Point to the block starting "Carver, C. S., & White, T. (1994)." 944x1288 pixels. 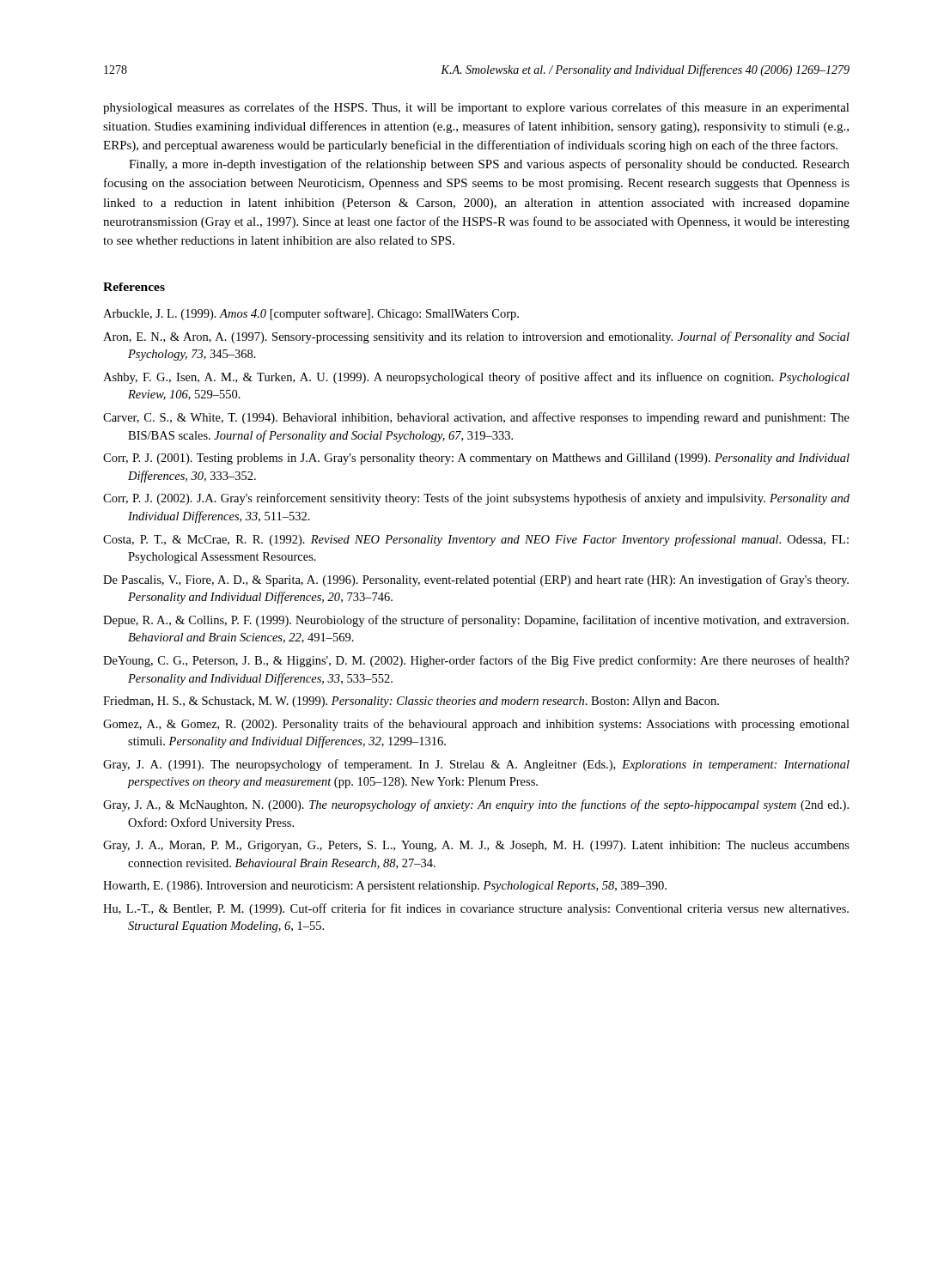pyautogui.click(x=476, y=426)
